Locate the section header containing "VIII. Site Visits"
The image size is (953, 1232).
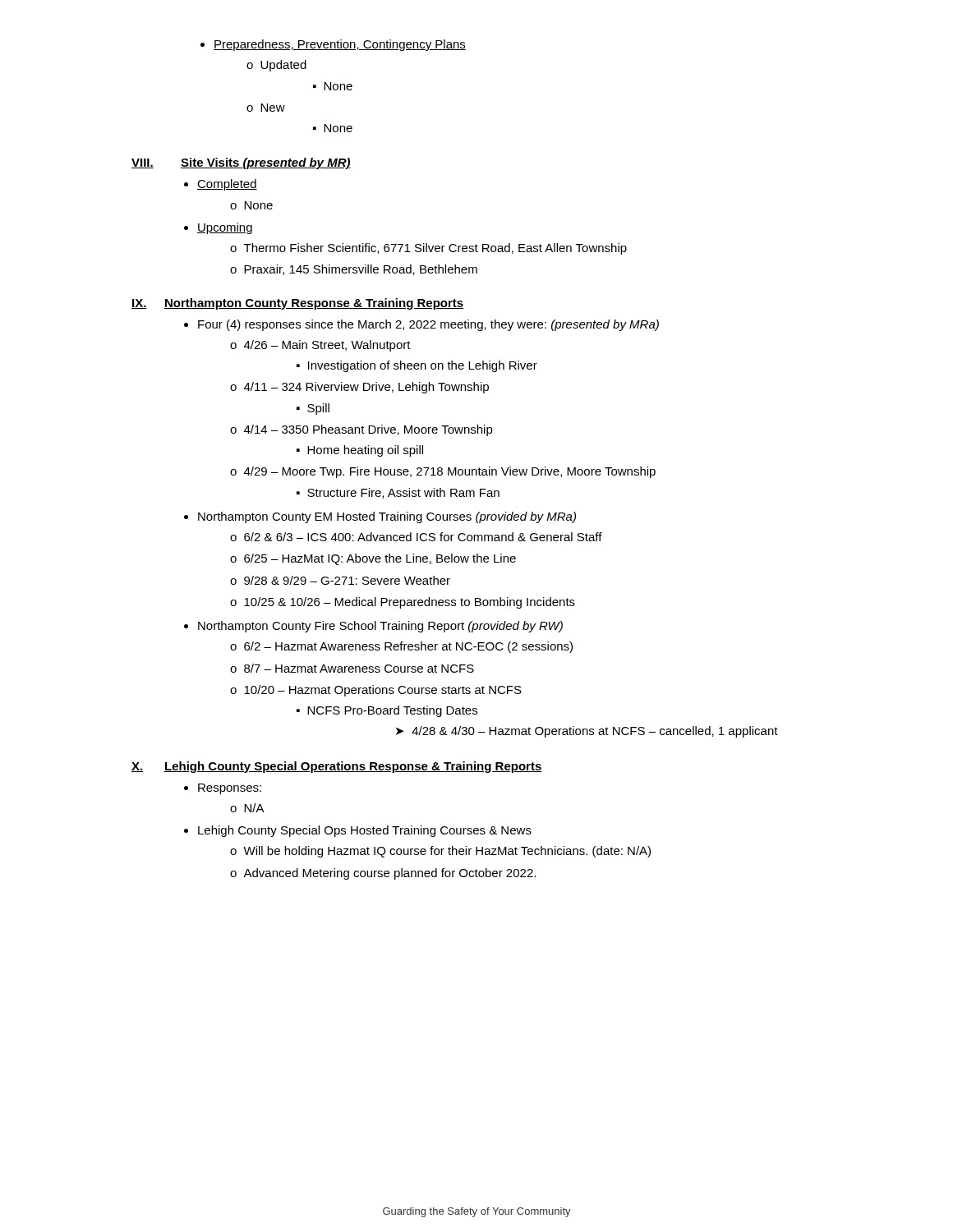pos(241,162)
